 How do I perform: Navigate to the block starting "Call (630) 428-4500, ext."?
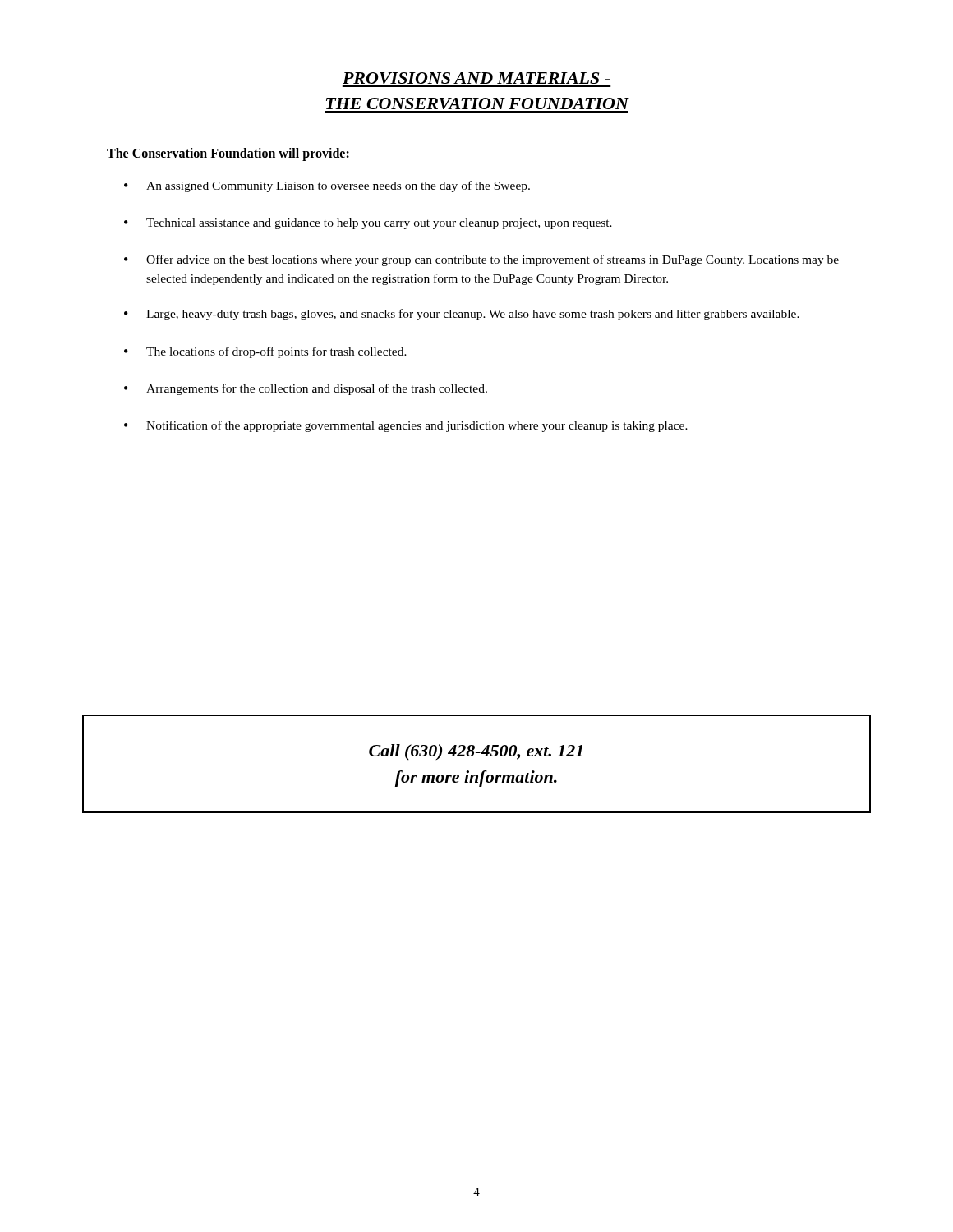[x=476, y=764]
